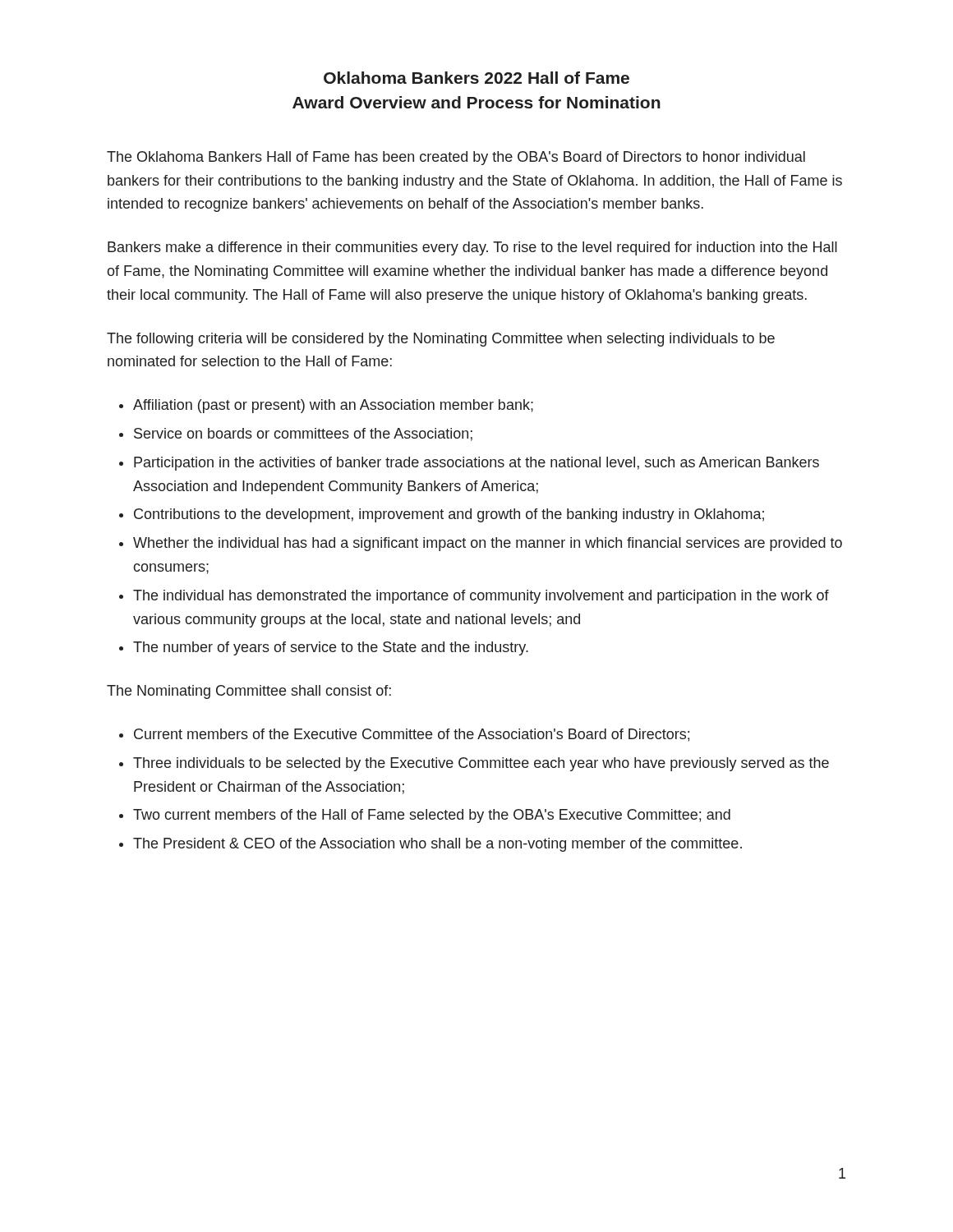
Task: Find the block on this page that starts "Three individuals to be selected by"
Action: click(481, 775)
